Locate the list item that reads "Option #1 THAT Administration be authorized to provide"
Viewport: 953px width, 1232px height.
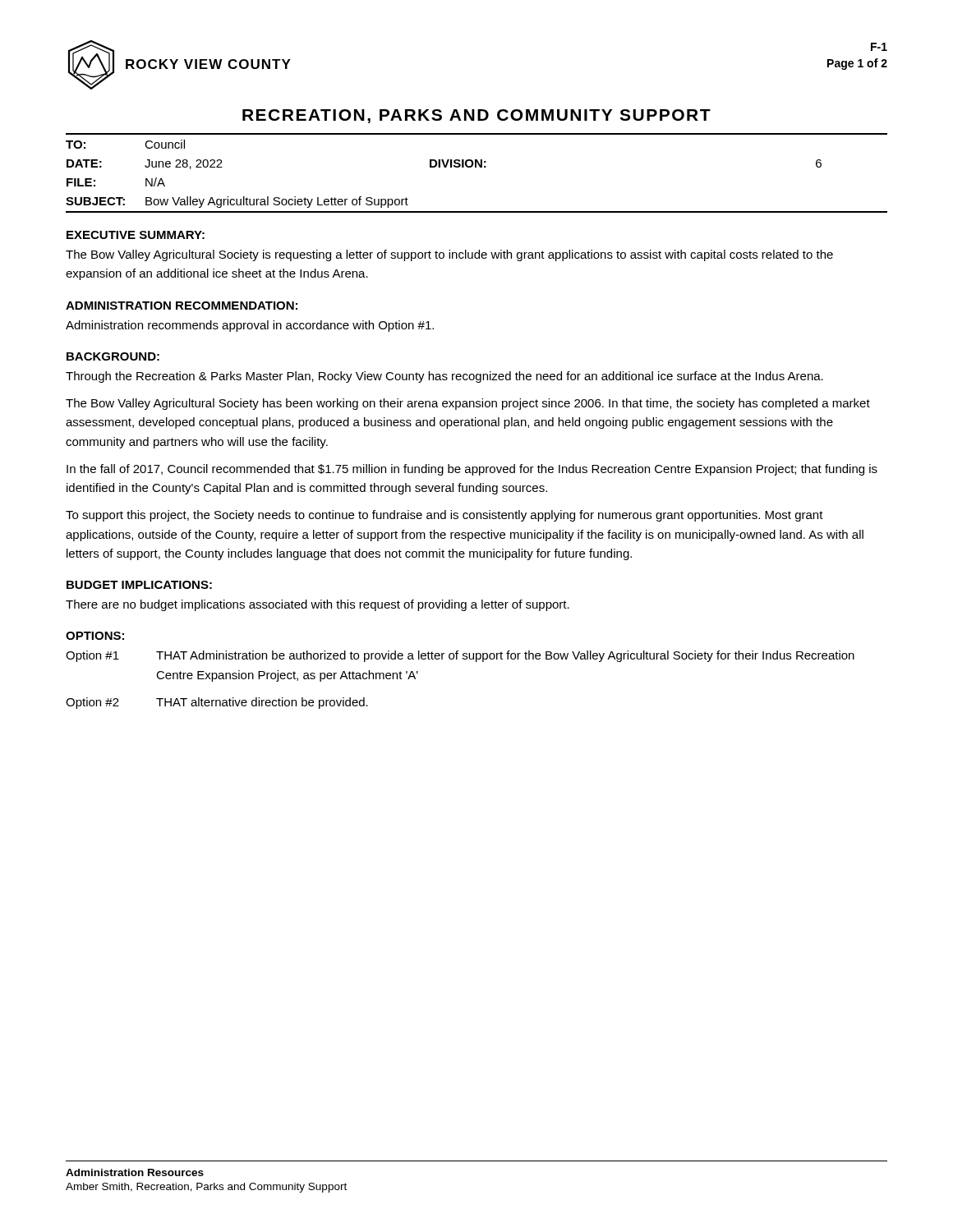[476, 665]
